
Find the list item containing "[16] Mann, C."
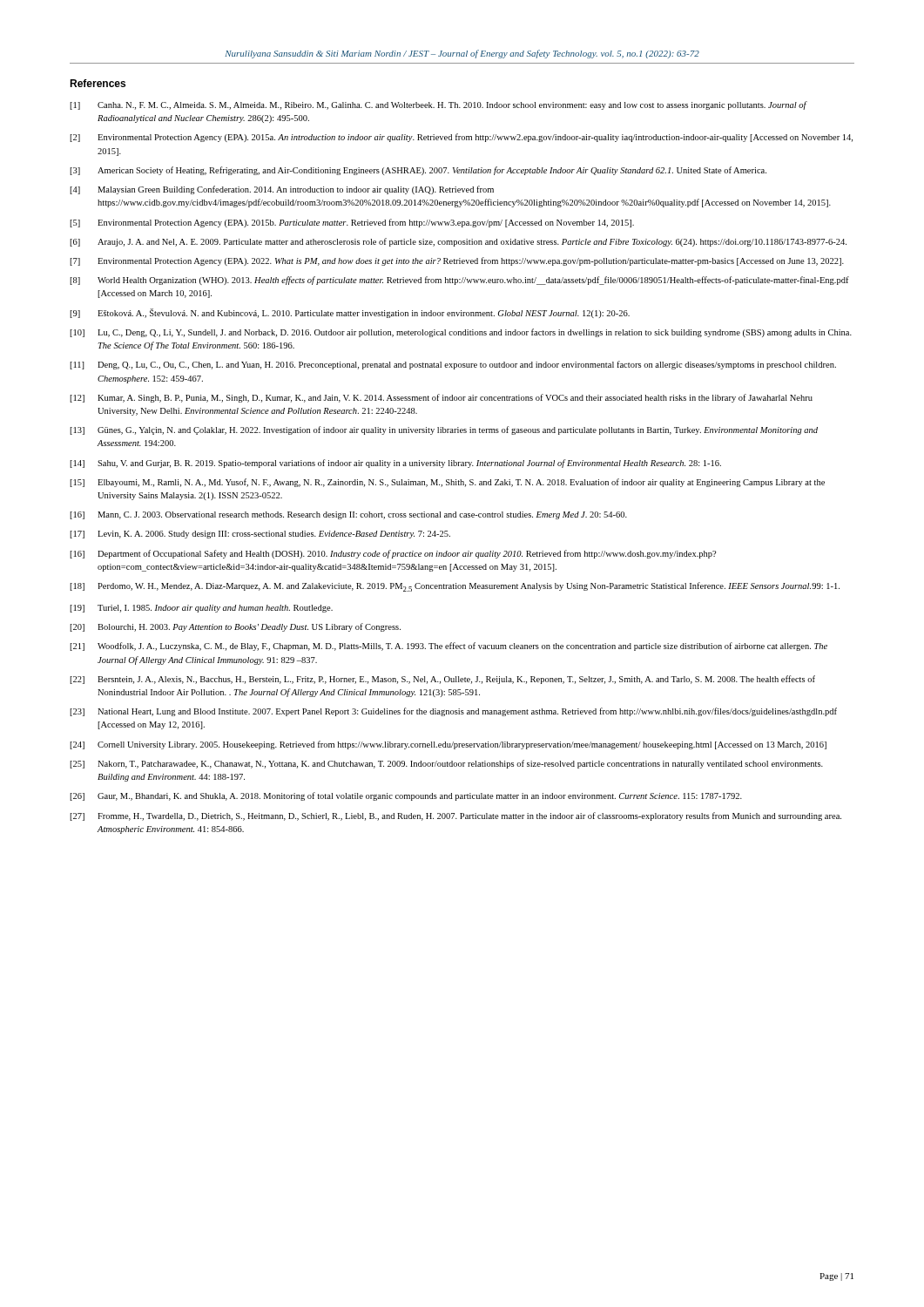(462, 515)
